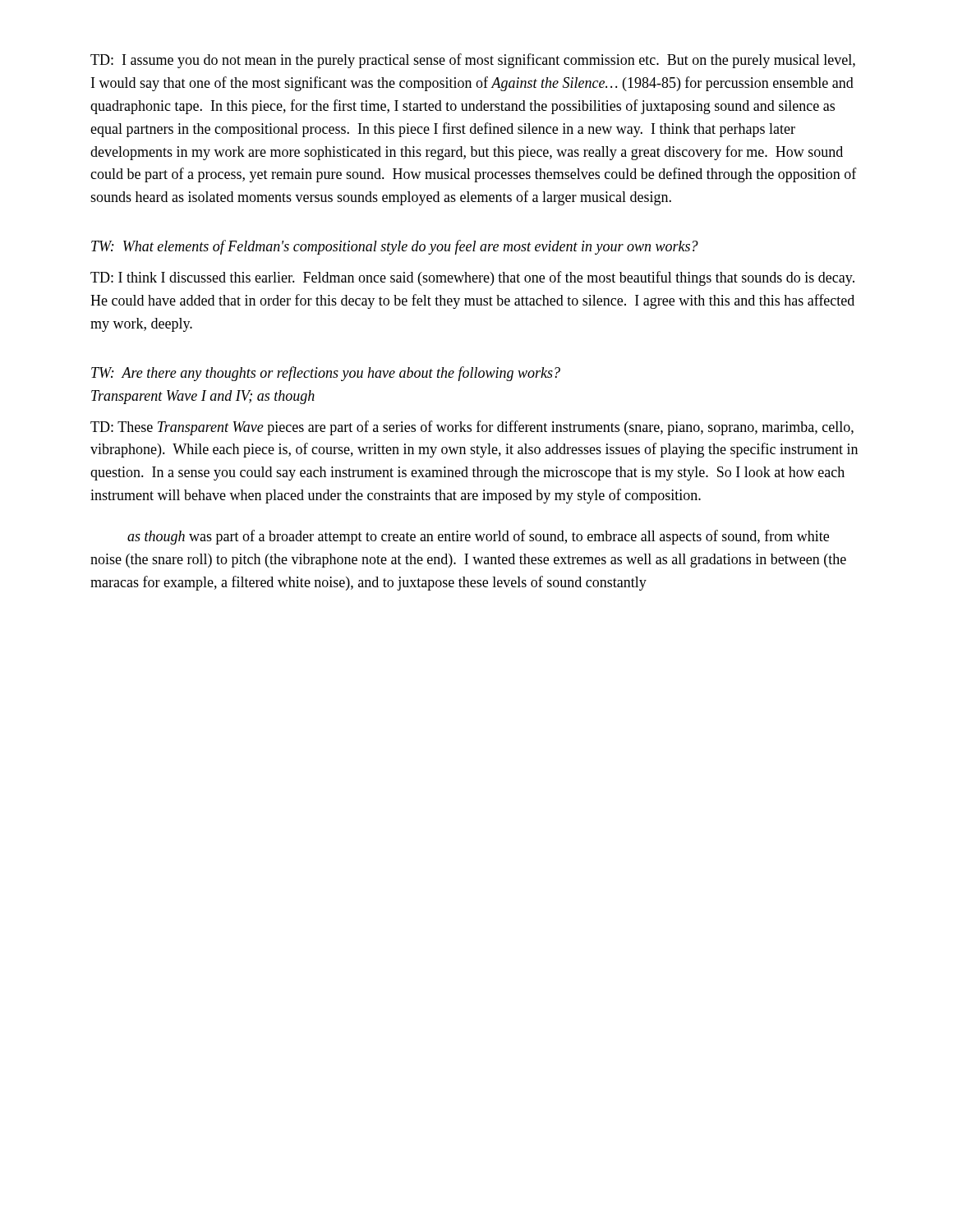The image size is (953, 1232).
Task: Click on the text block that says "TD: These Transparent"
Action: click(474, 461)
